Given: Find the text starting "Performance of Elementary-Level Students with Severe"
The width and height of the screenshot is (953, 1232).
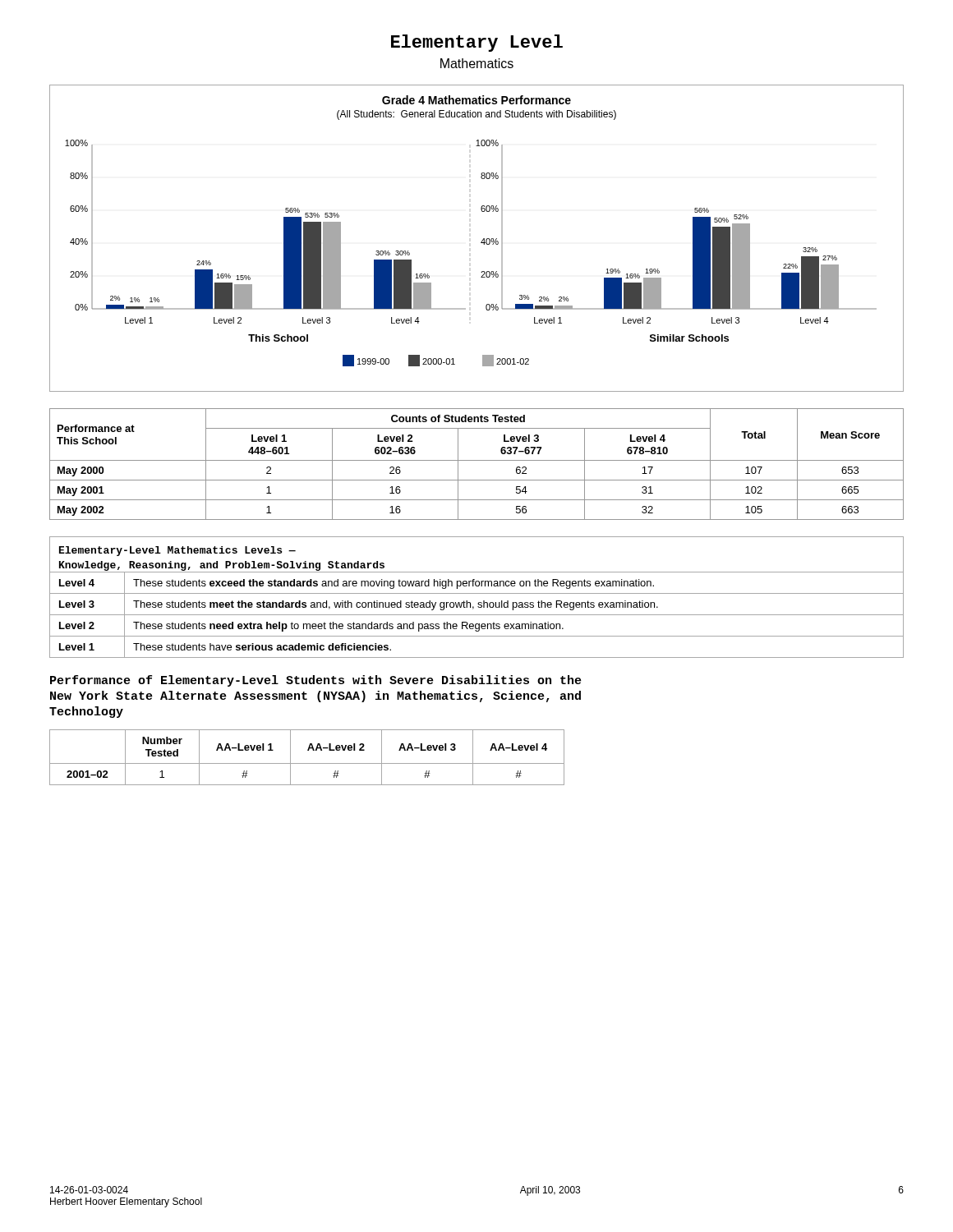Looking at the screenshot, I should coord(315,697).
